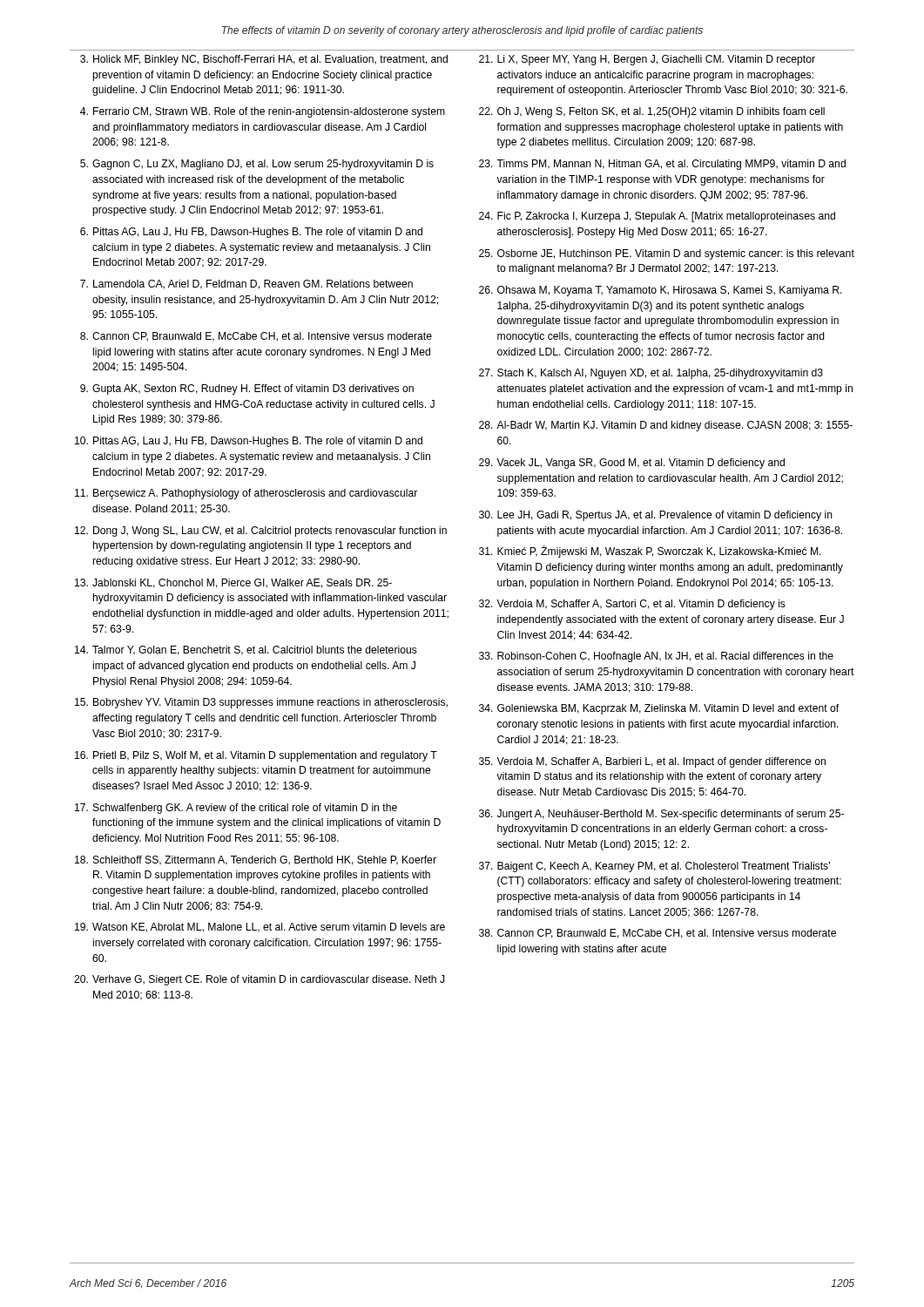Find the block on this page that starts "20. Verhave G, Siegert"
Viewport: 924px width, 1307px height.
[260, 988]
